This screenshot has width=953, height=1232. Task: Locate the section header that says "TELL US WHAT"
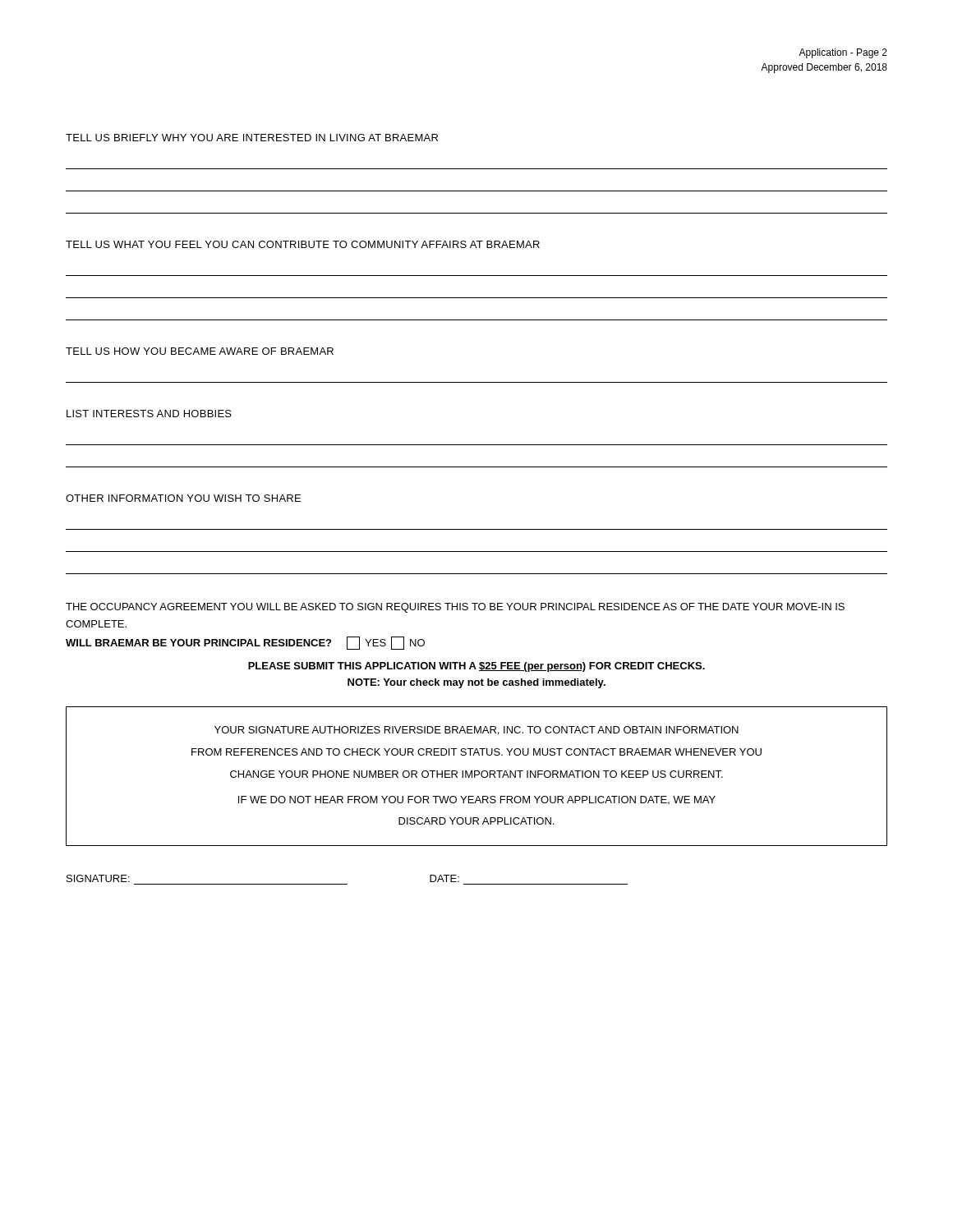pyautogui.click(x=476, y=279)
